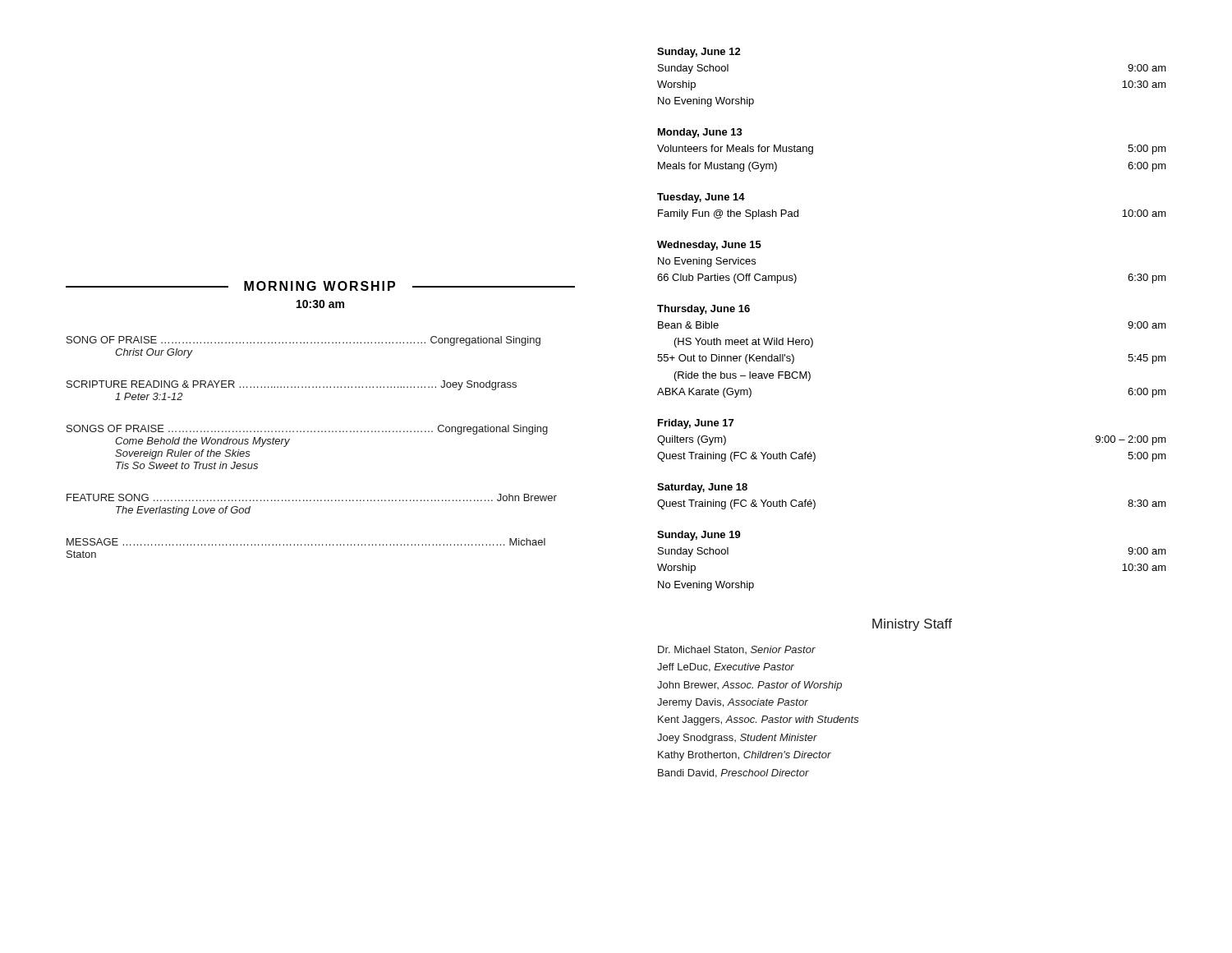
Task: Select the section header that says "Ministry Staff"
Action: 912,624
